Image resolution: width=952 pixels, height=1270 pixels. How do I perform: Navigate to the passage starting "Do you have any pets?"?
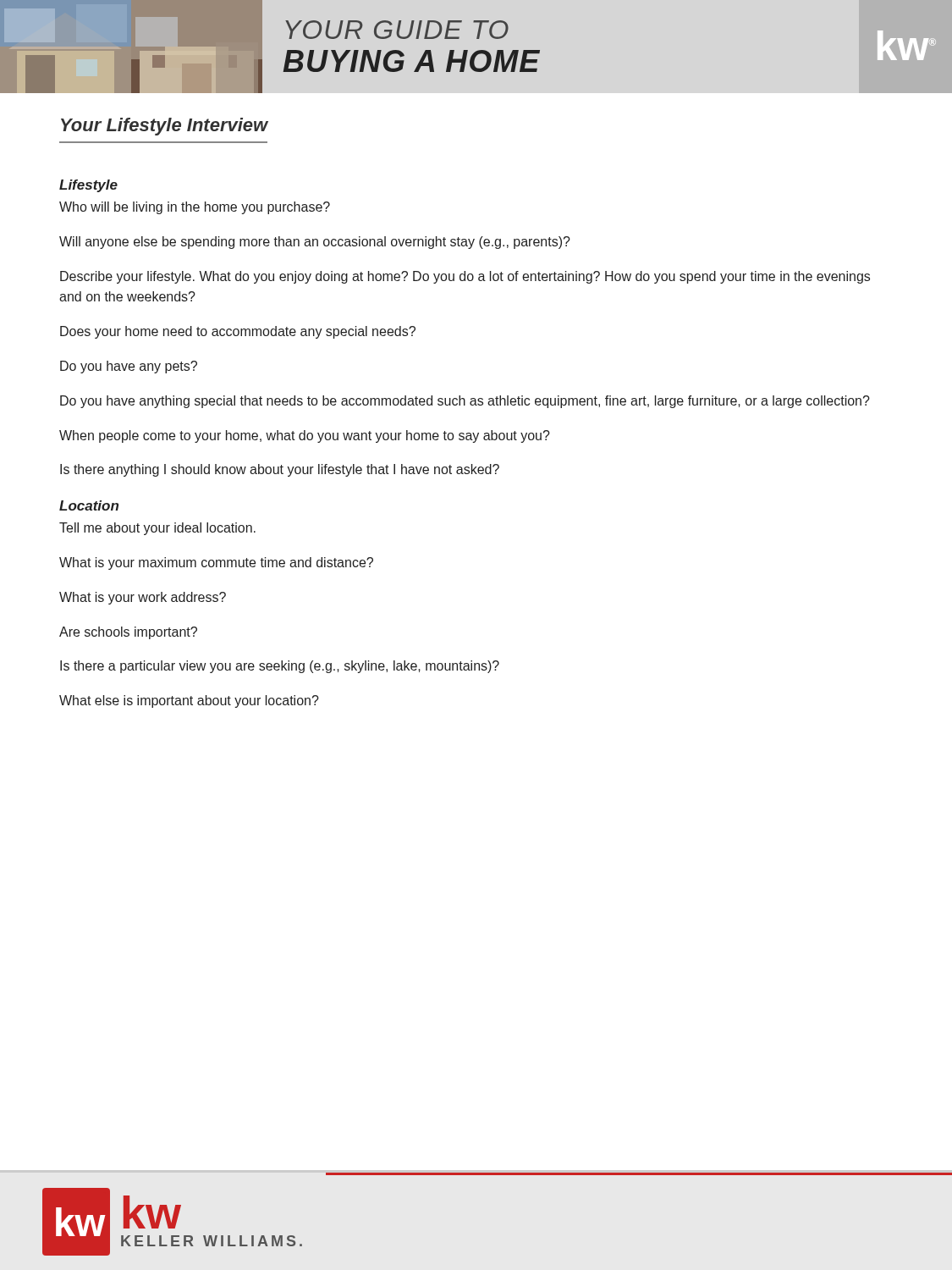129,367
